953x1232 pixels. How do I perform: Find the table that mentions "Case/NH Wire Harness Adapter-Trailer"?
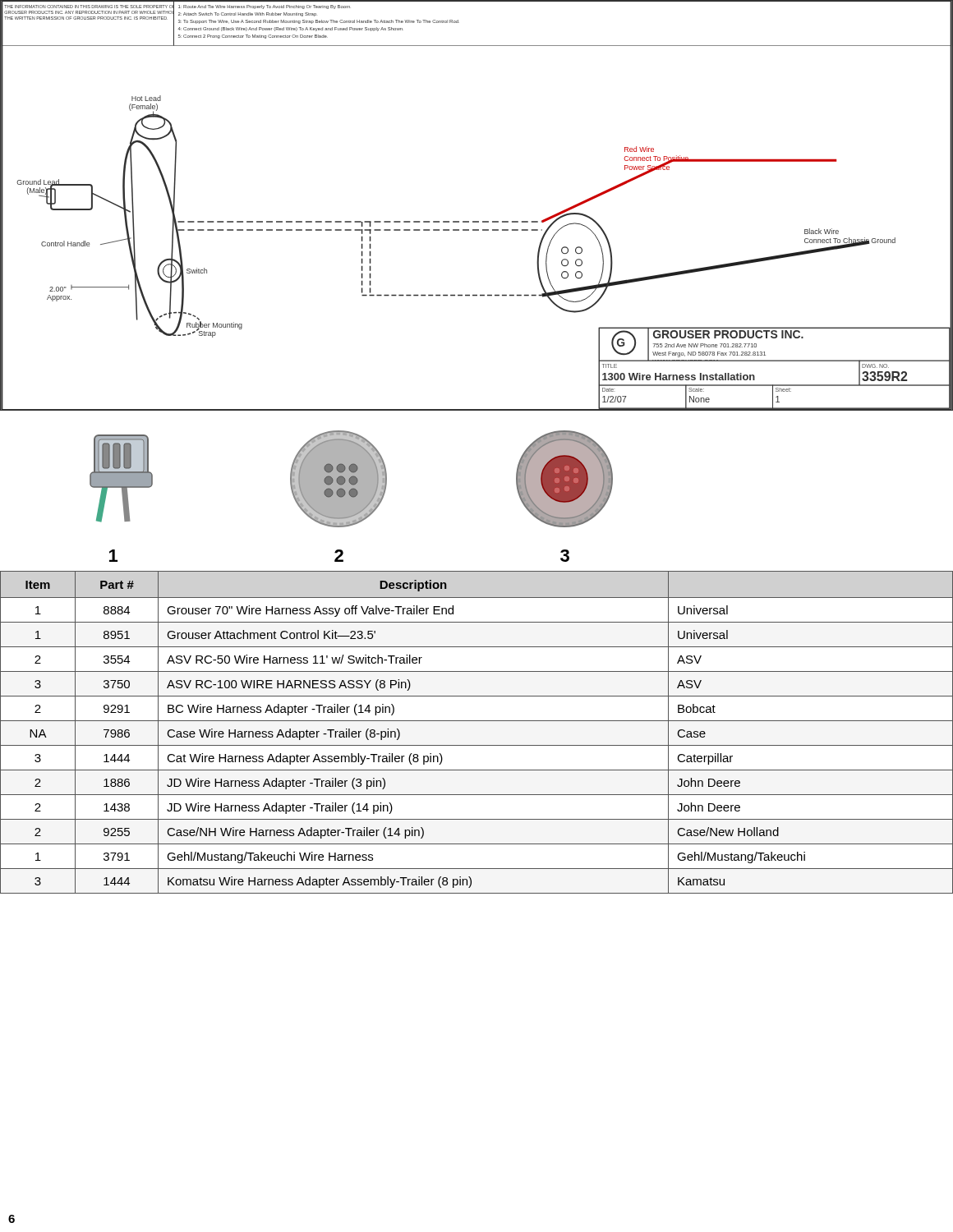tap(476, 732)
